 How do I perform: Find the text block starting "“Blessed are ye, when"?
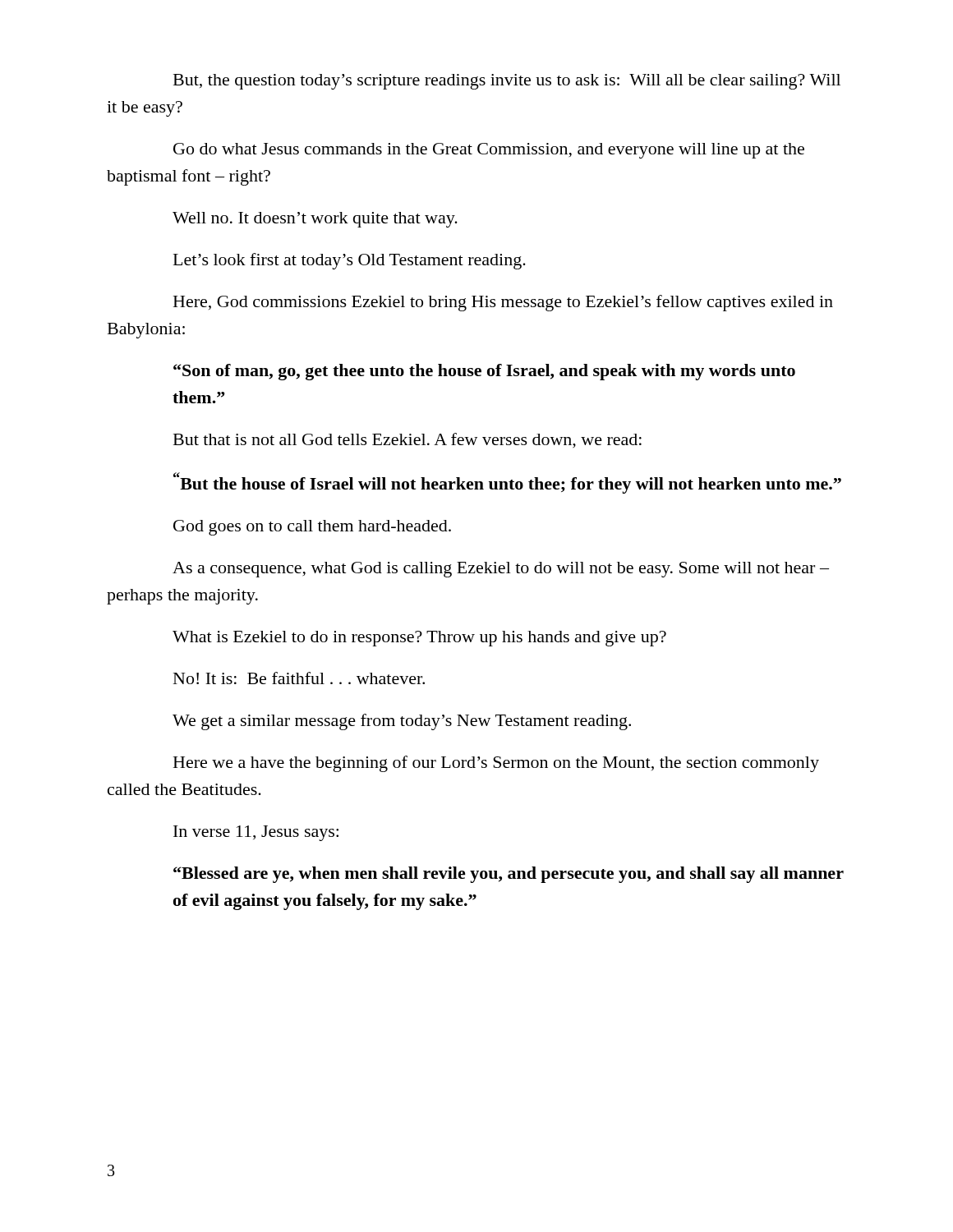[509, 887]
